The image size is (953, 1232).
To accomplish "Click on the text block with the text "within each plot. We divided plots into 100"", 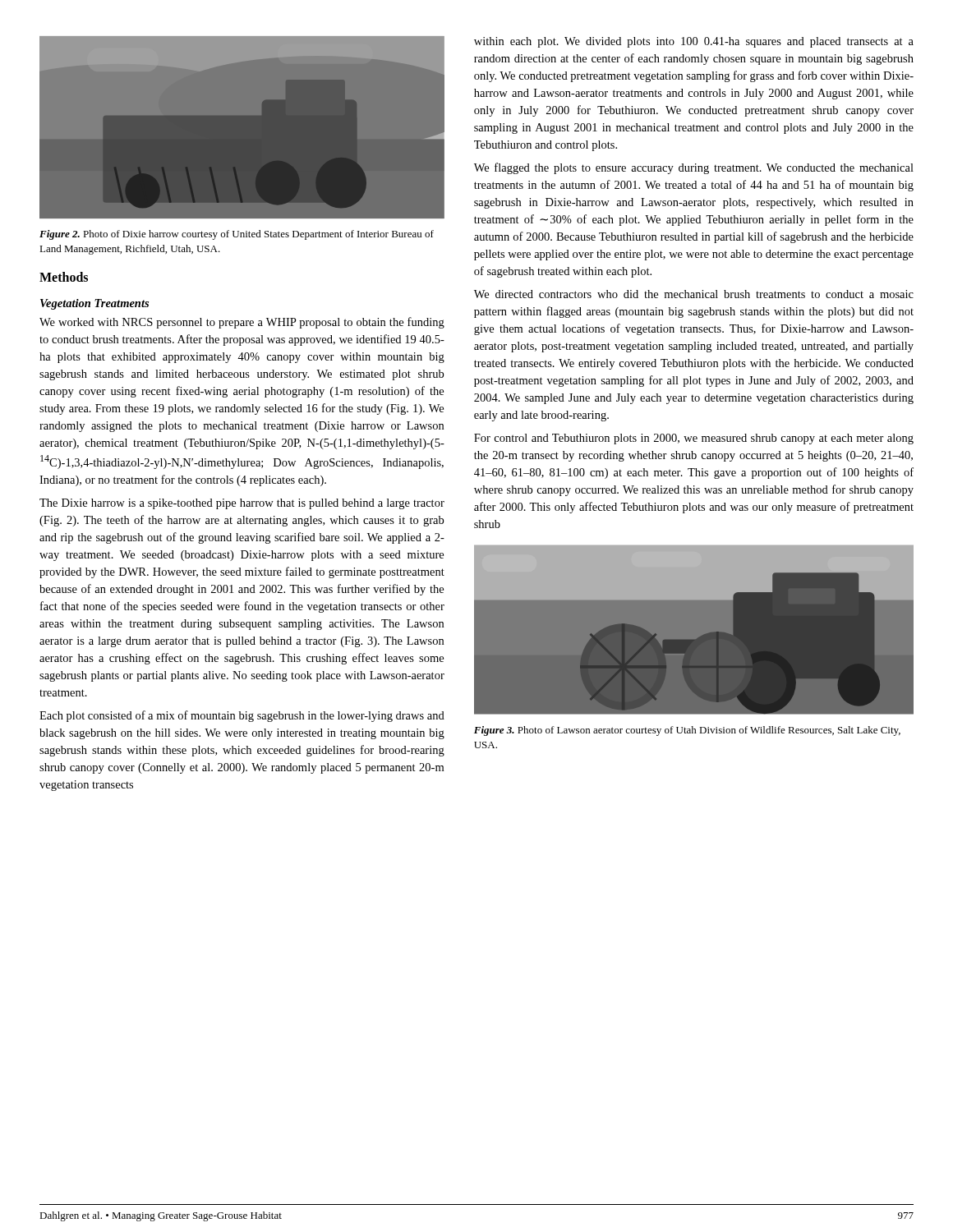I will point(694,93).
